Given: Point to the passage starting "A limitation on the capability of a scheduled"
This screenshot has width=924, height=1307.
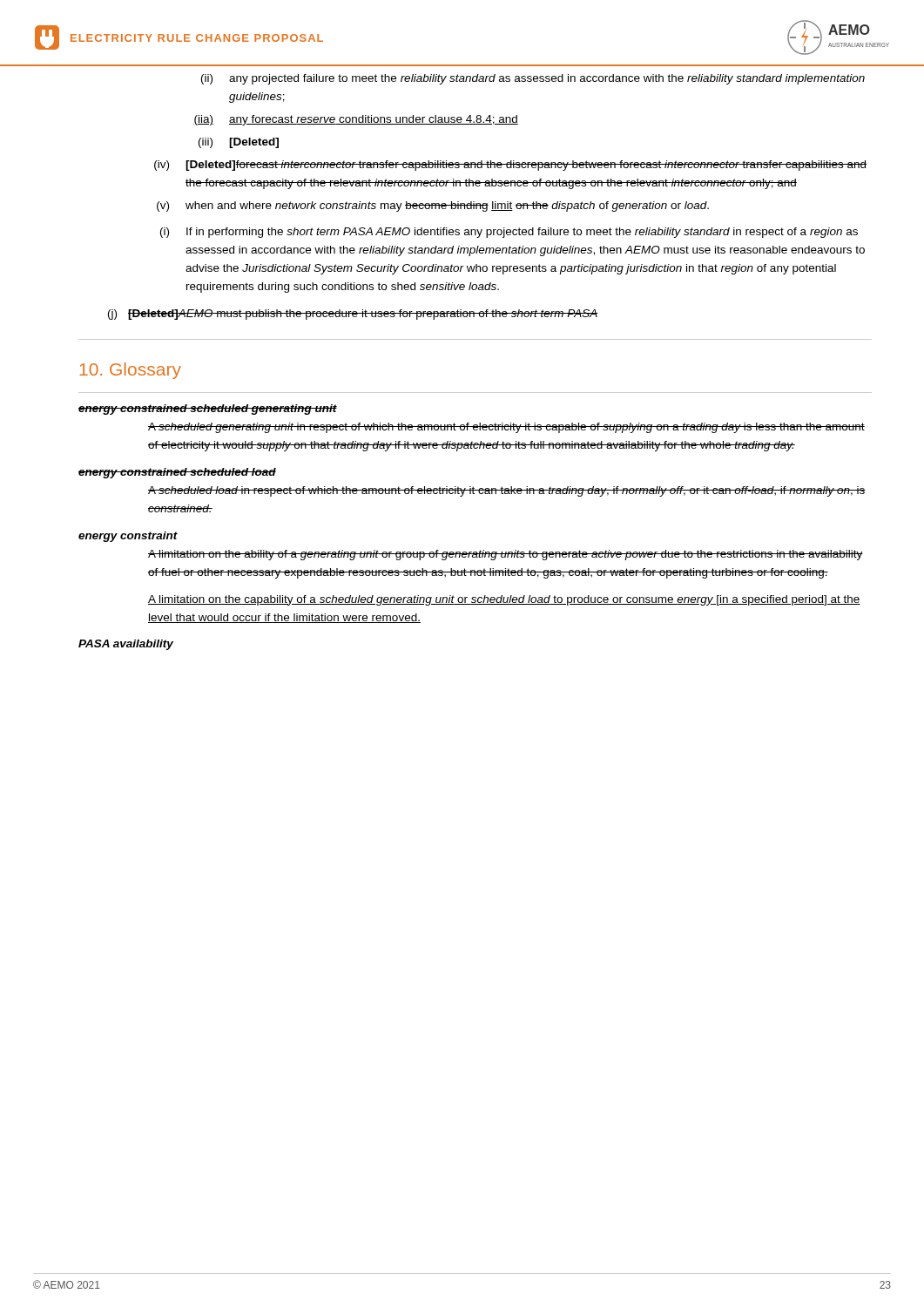Looking at the screenshot, I should coord(504,608).
